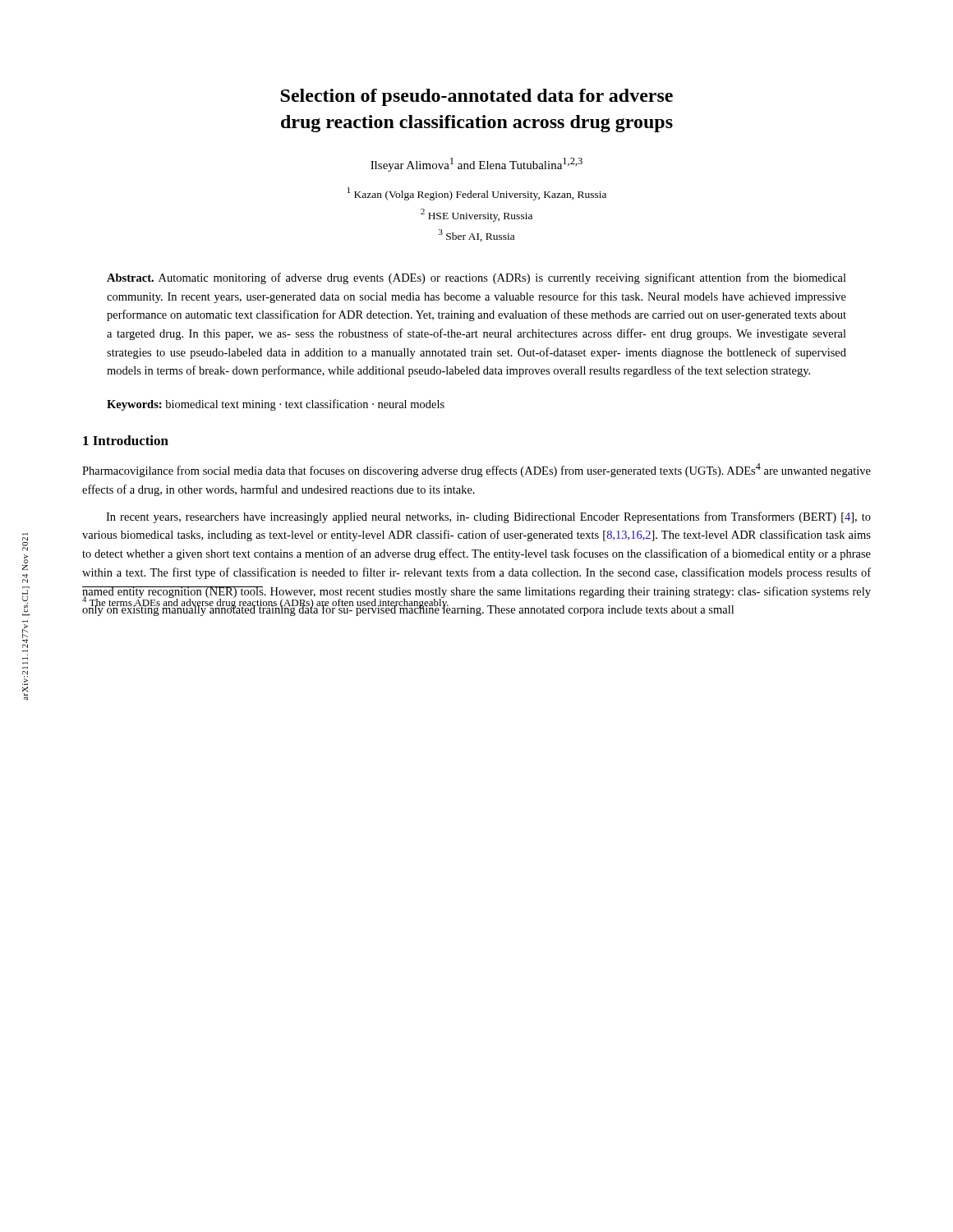
Task: Find "1 Introduction" on this page
Action: [125, 441]
